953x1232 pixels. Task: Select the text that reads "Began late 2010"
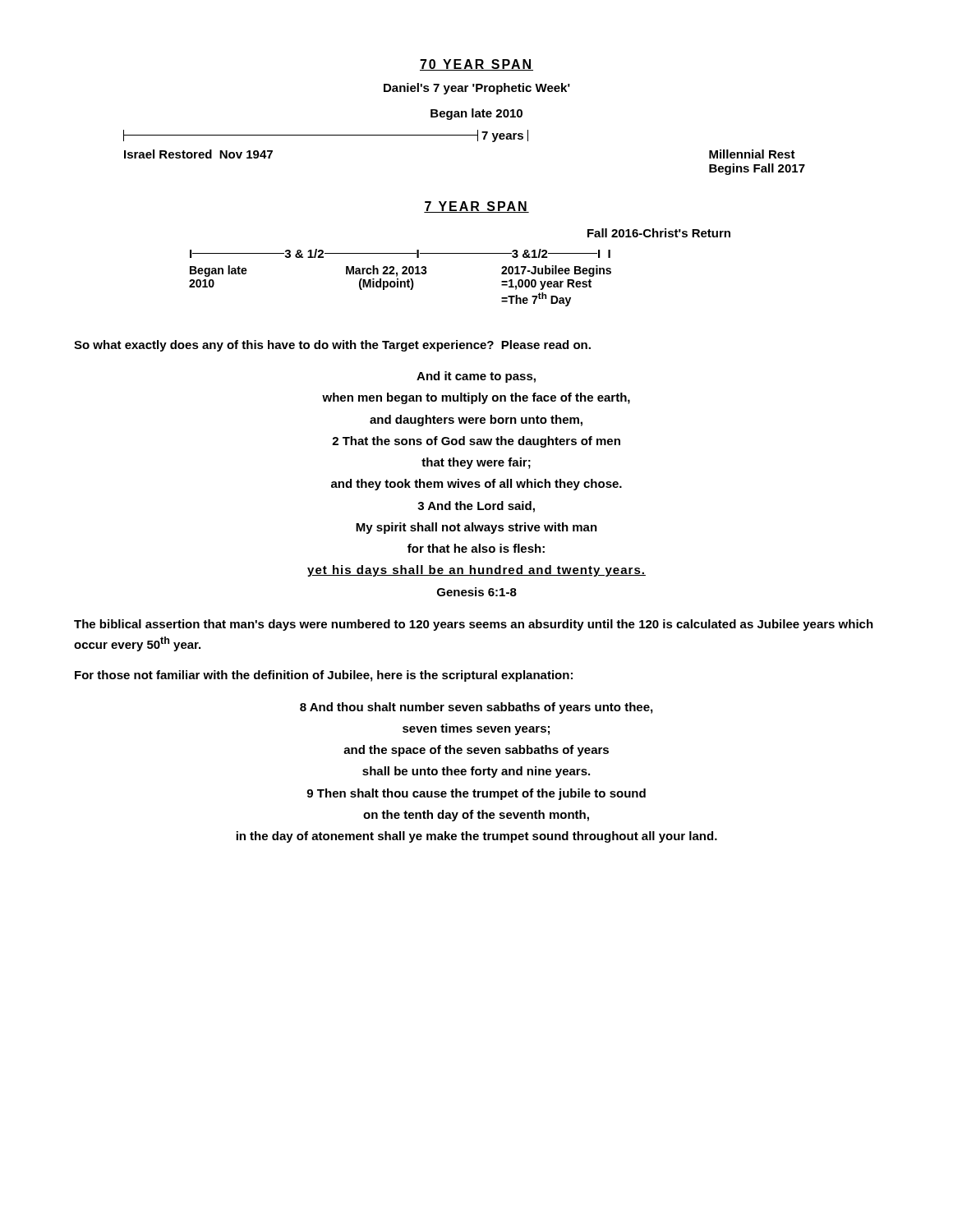click(476, 113)
